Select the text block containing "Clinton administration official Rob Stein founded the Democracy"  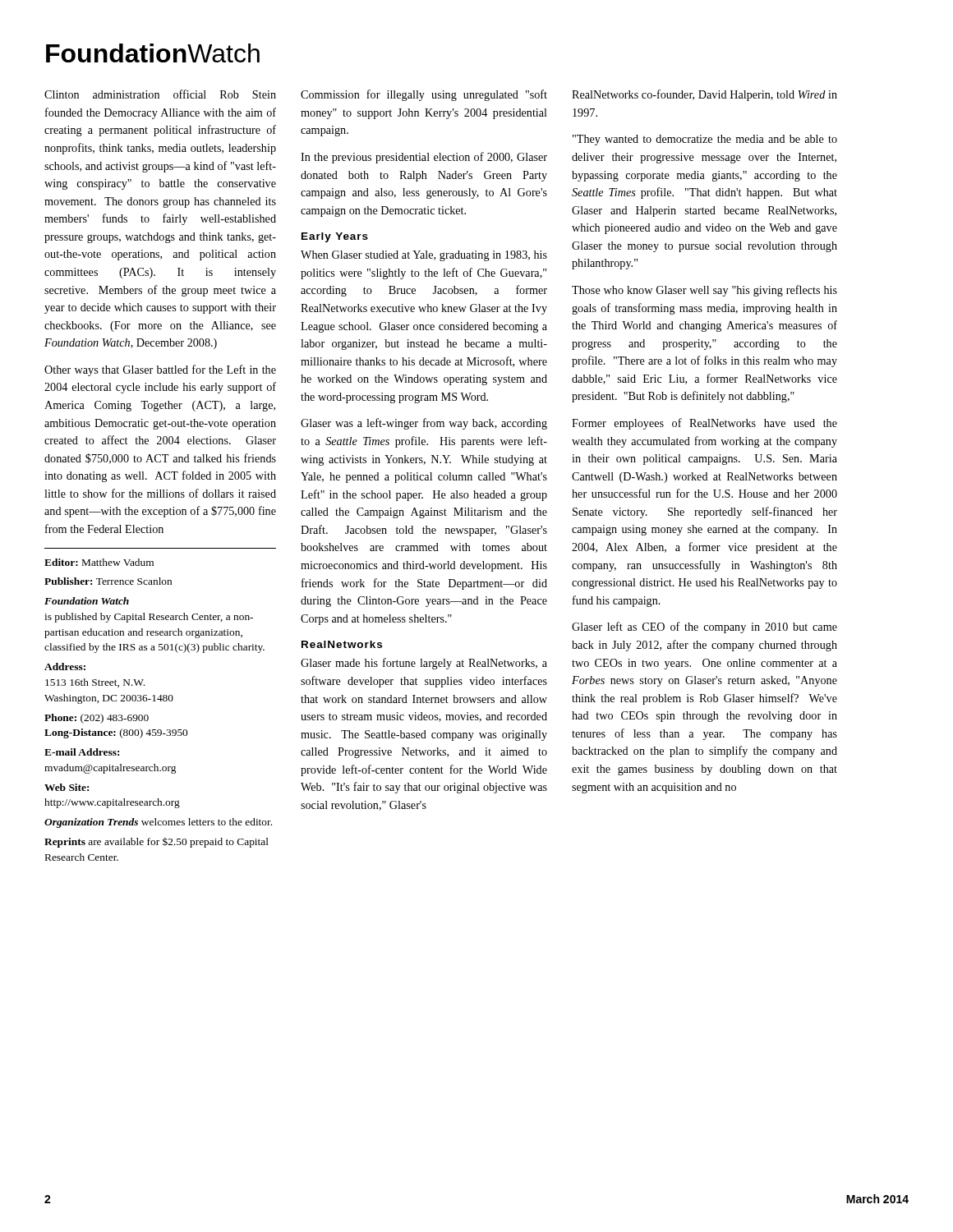pyautogui.click(x=160, y=219)
